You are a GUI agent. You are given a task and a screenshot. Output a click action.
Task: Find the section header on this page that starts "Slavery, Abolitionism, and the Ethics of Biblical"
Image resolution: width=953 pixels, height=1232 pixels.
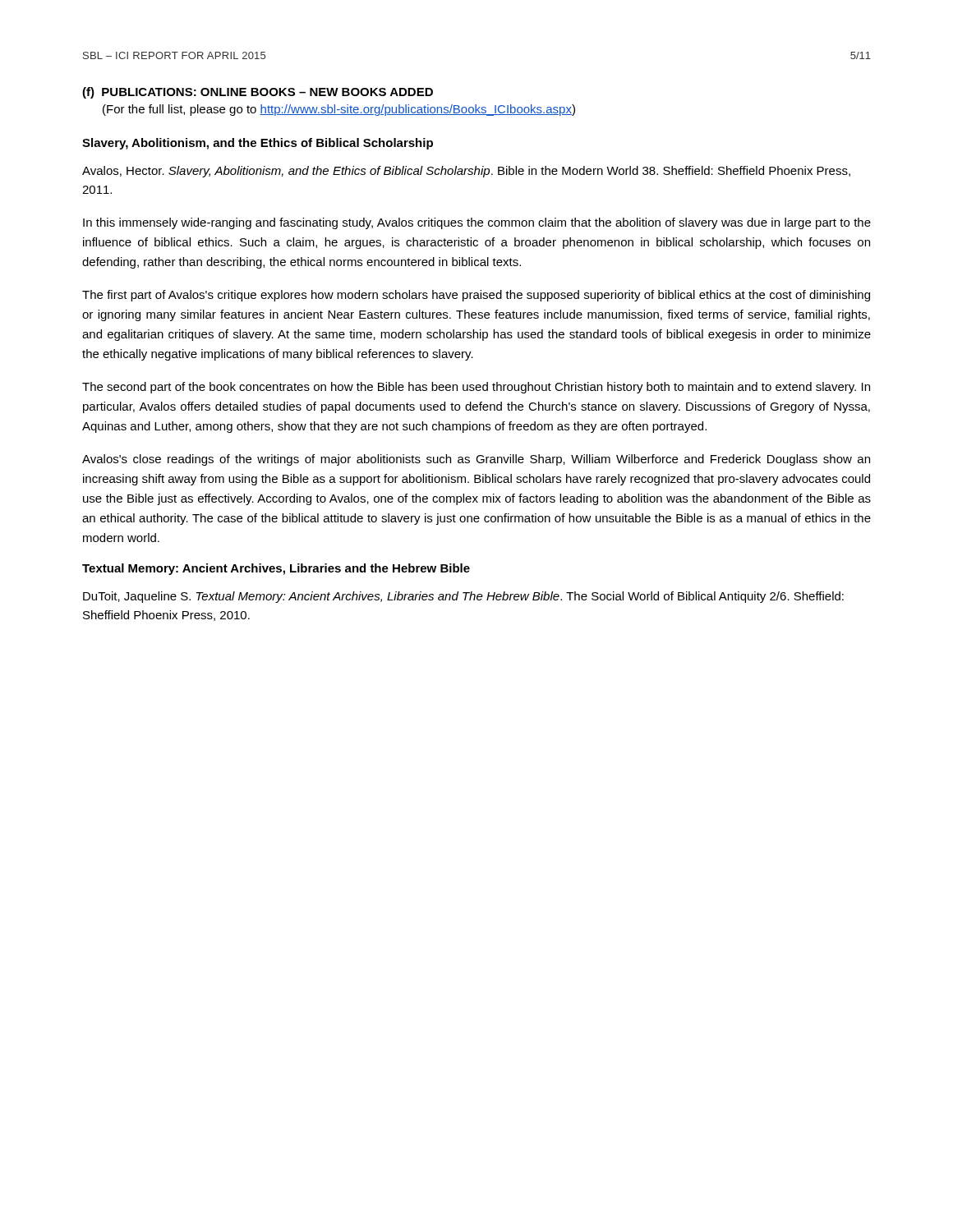[258, 142]
